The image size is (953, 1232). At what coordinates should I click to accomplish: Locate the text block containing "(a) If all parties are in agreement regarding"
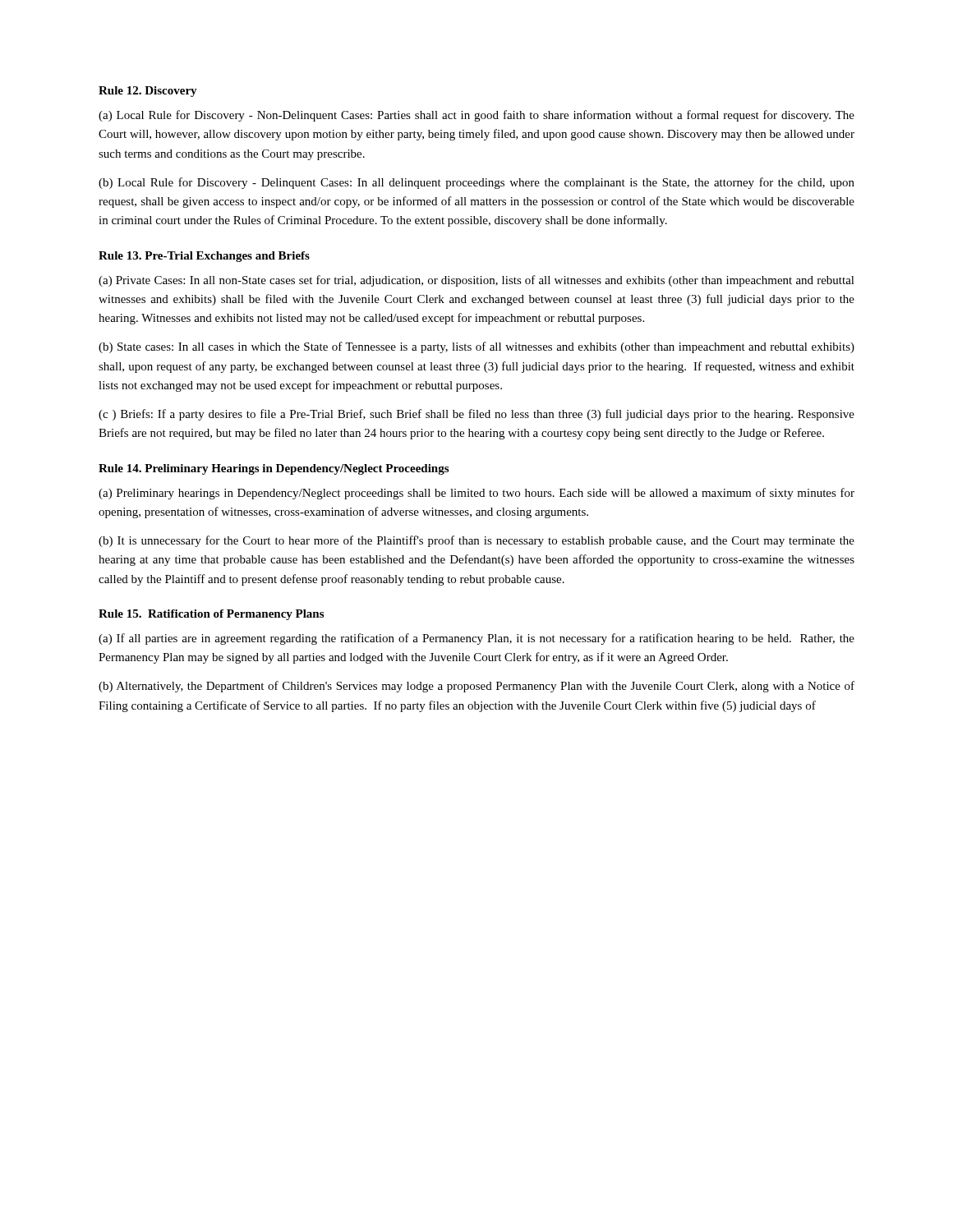click(x=476, y=648)
